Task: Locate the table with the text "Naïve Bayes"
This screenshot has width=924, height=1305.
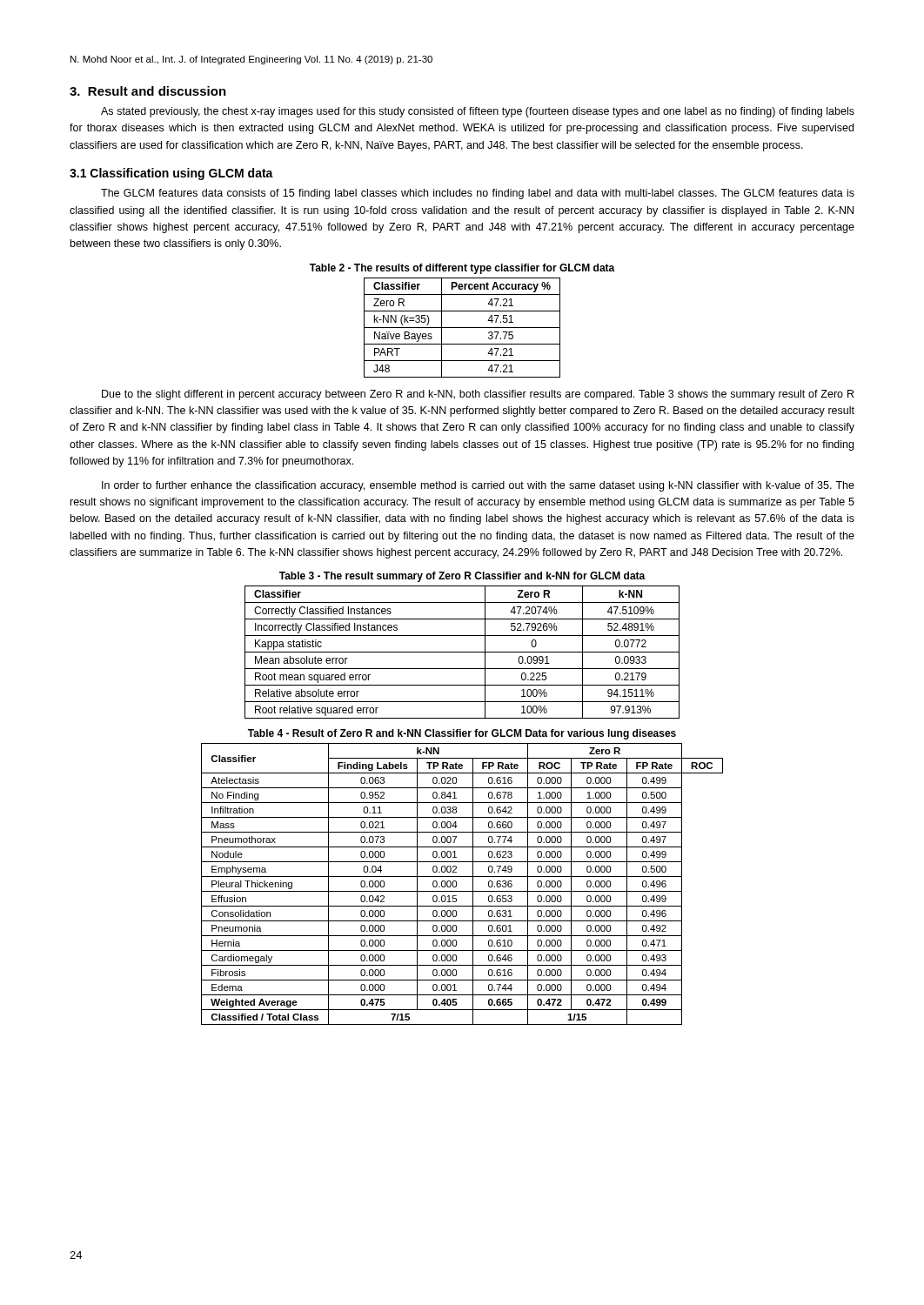Action: (x=462, y=327)
